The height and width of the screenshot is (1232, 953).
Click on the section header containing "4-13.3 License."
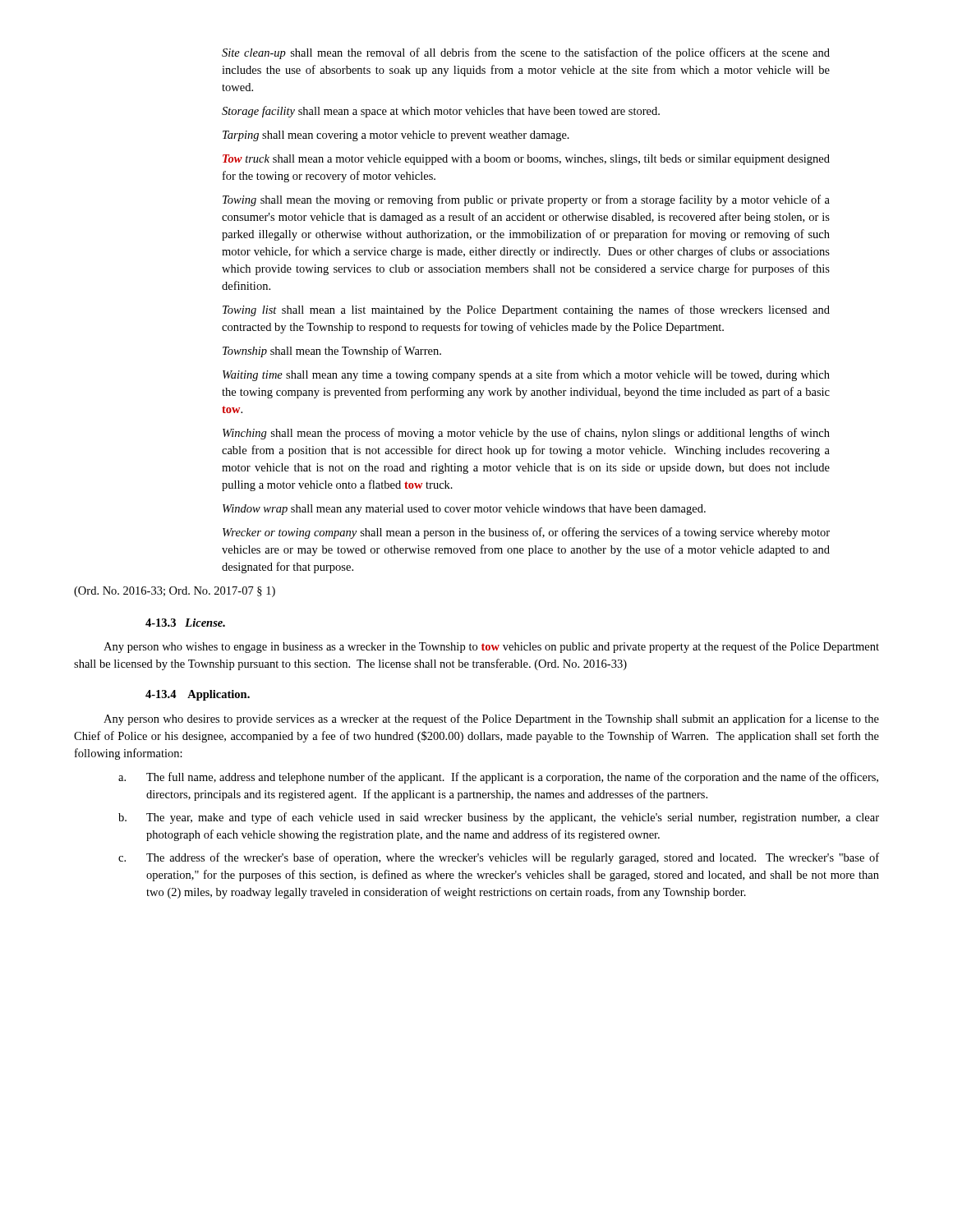[150, 623]
